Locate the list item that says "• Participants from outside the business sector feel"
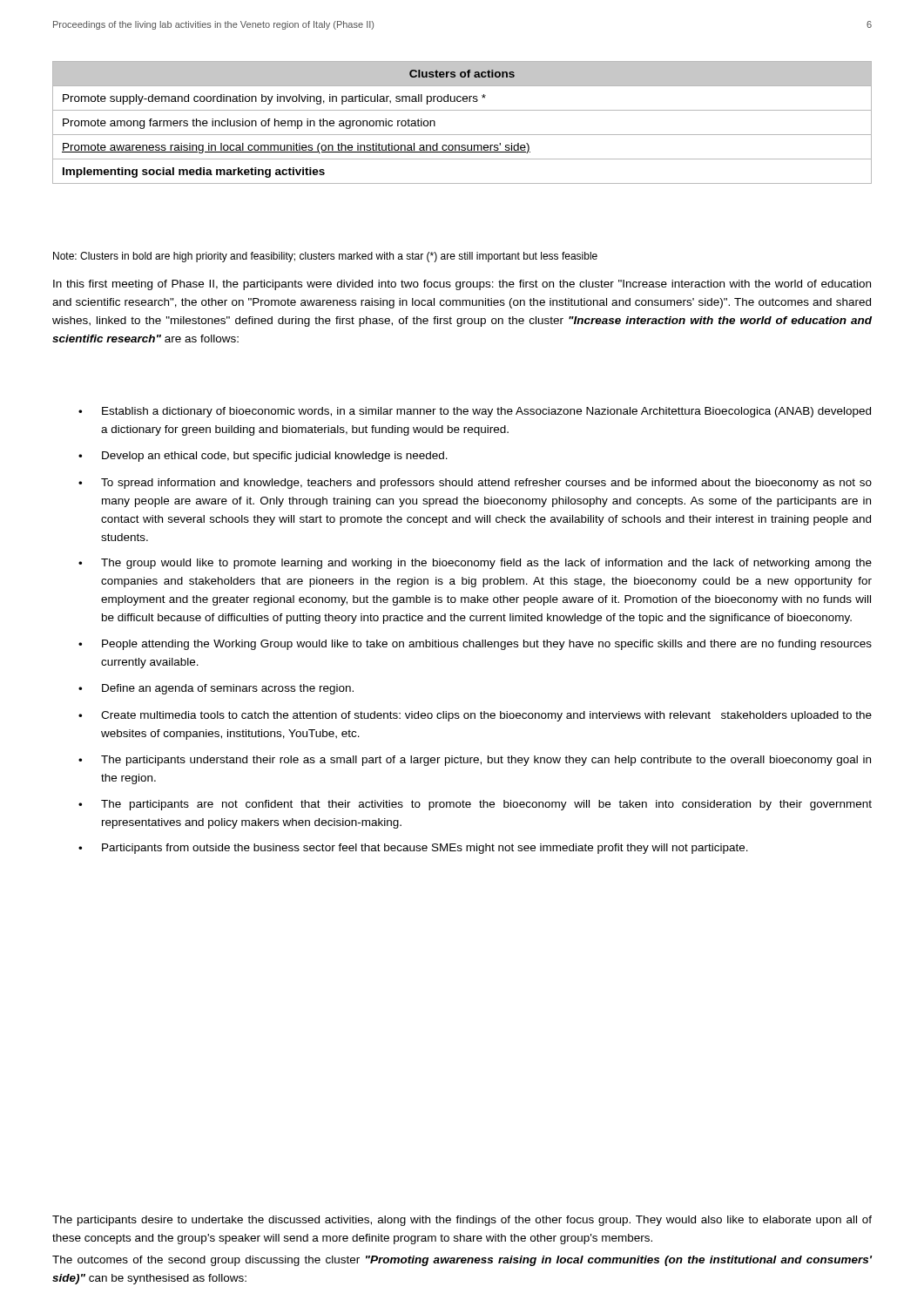 (462, 849)
